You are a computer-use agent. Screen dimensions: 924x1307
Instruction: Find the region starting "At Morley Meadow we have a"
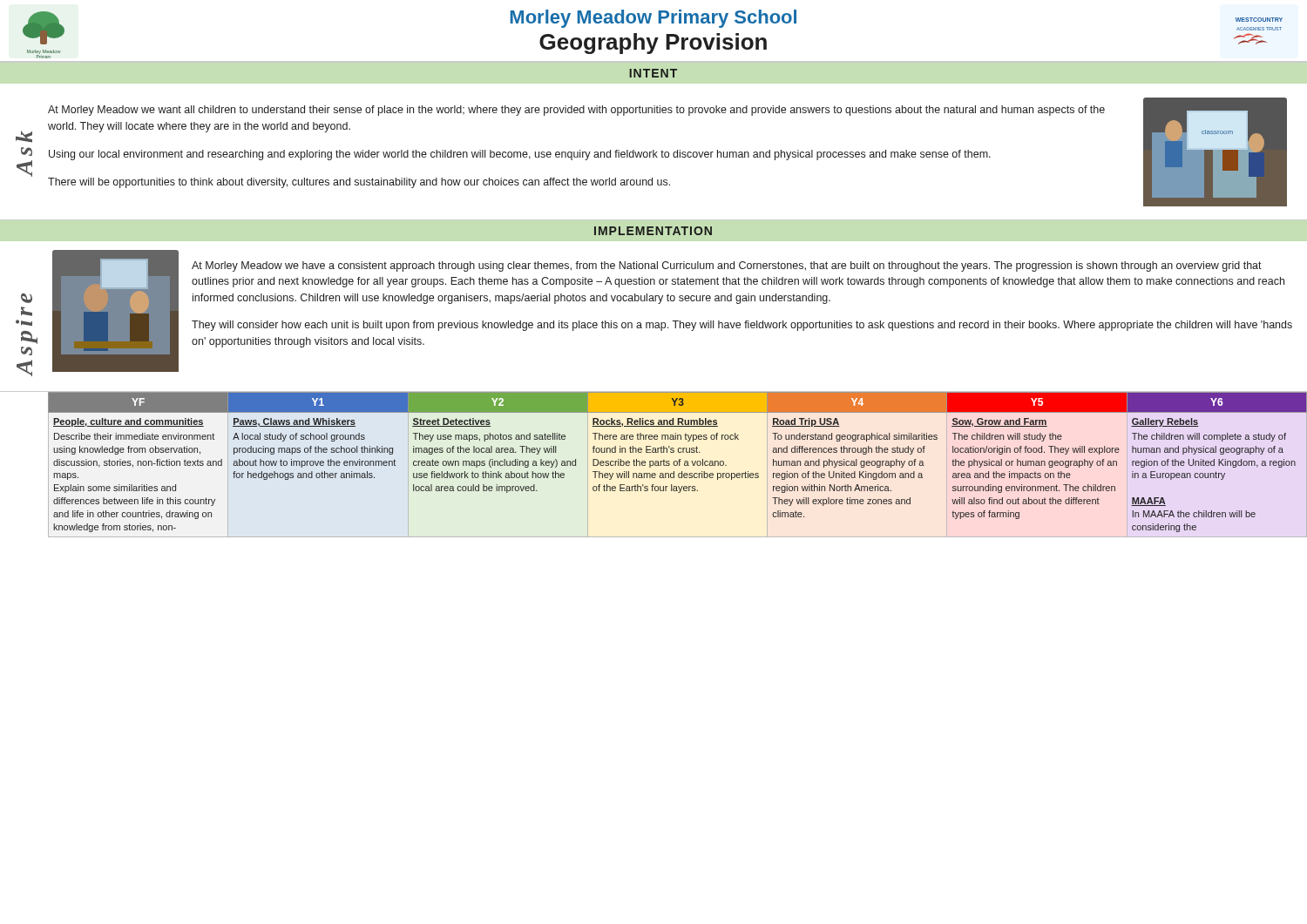pos(745,304)
